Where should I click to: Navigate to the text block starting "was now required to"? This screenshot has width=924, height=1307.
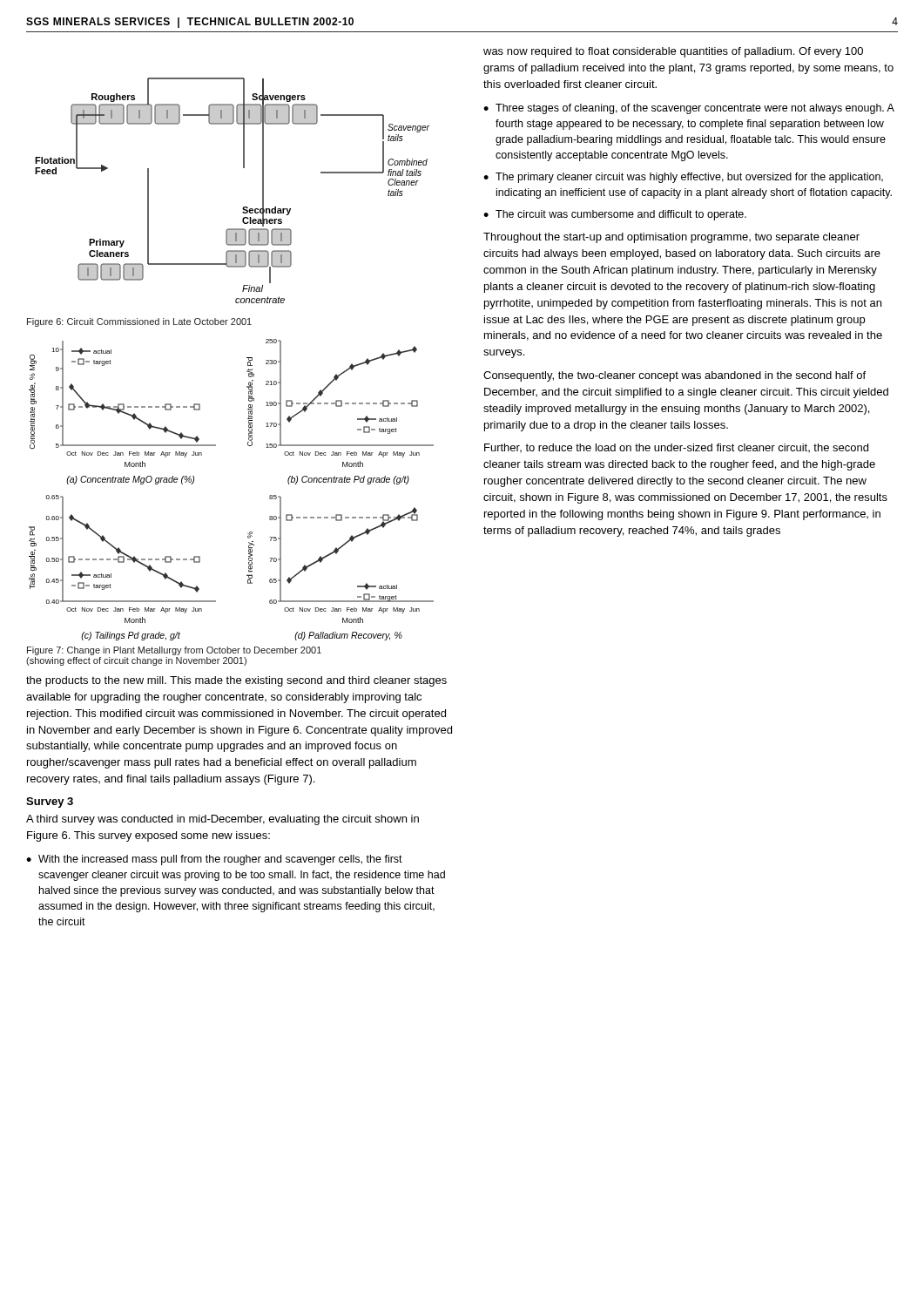[691, 68]
